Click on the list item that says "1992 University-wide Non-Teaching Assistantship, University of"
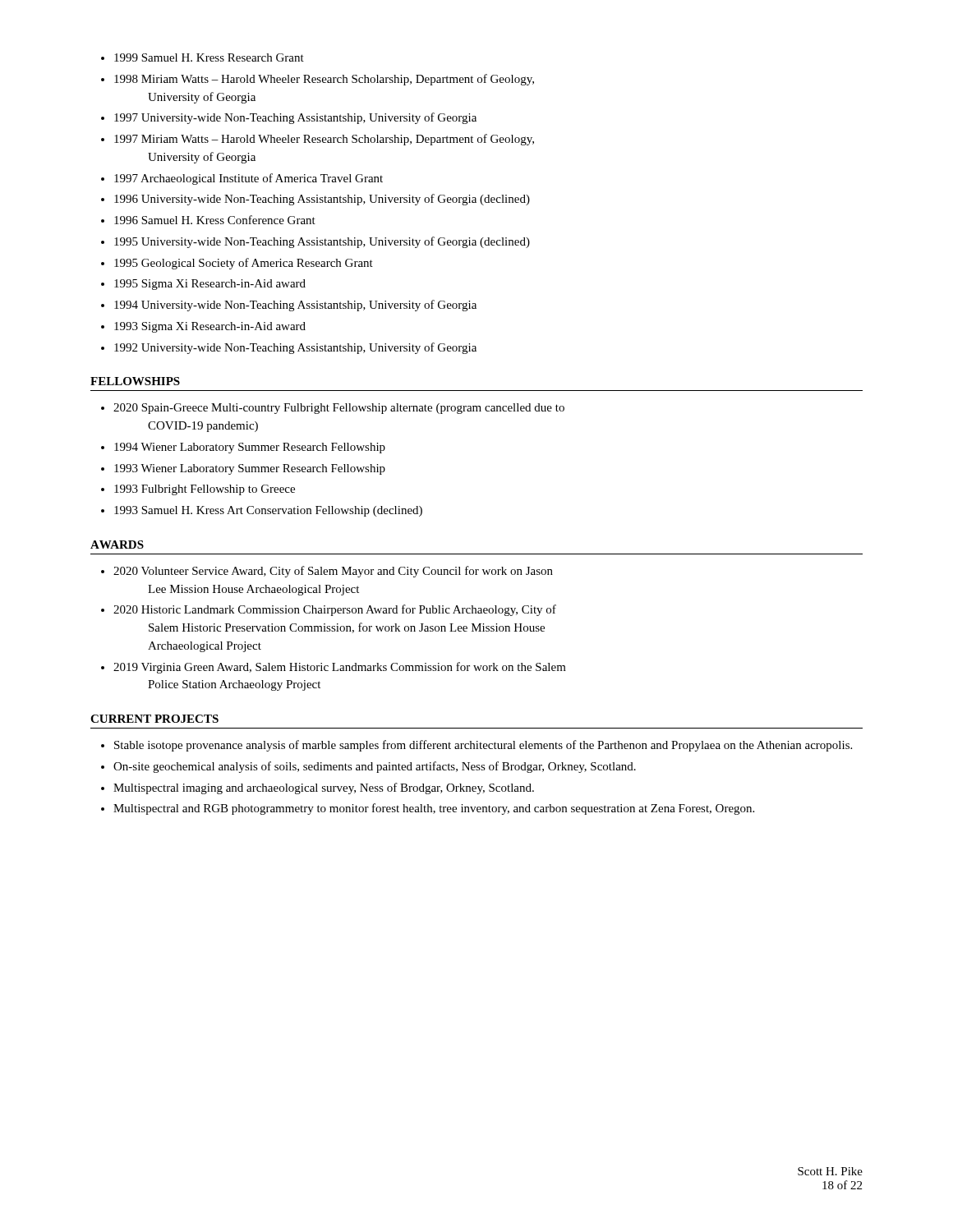 [295, 348]
